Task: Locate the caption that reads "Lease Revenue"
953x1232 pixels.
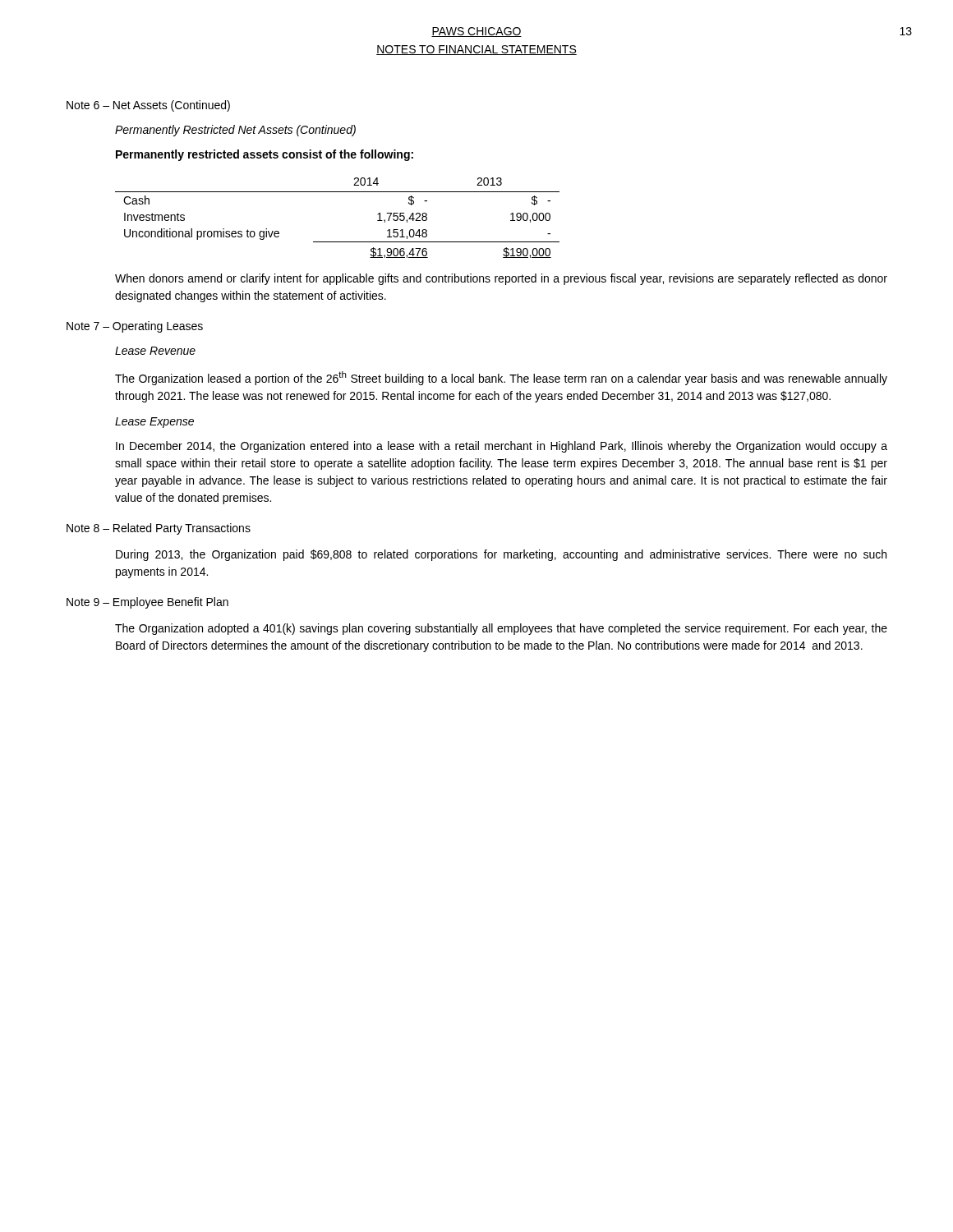Action: click(155, 351)
